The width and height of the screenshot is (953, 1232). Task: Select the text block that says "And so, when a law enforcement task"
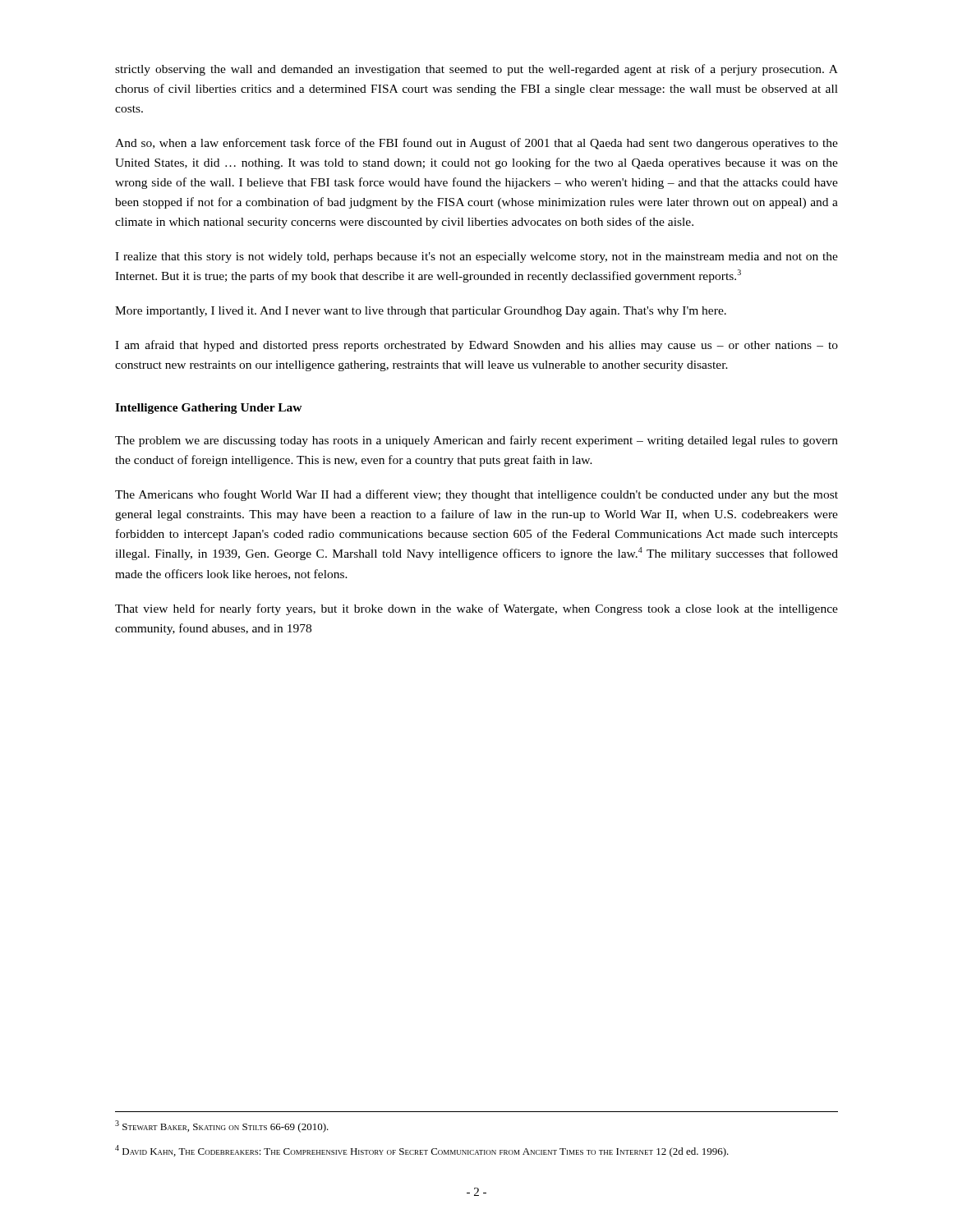pos(476,182)
